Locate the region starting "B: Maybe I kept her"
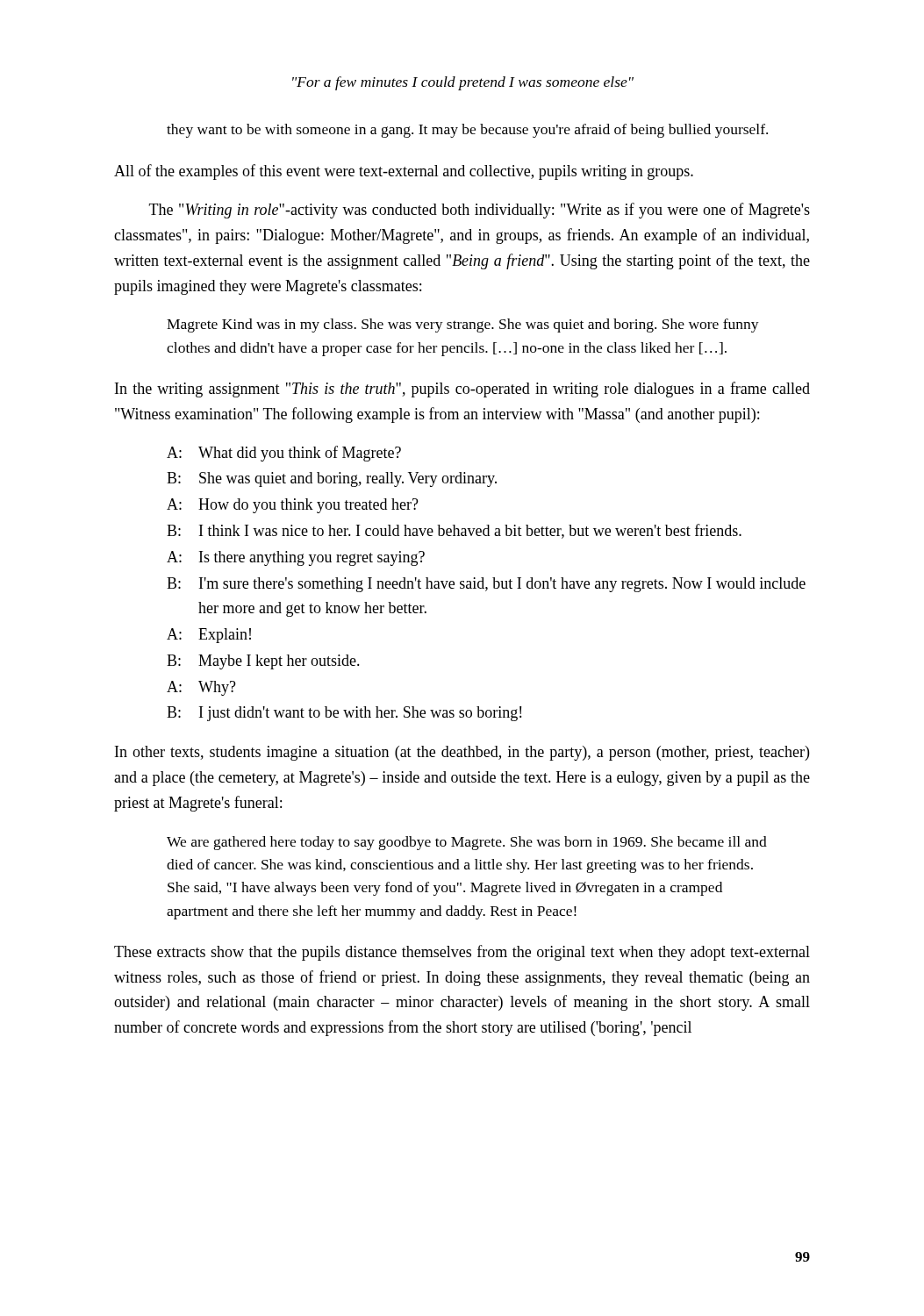Image resolution: width=924 pixels, height=1316 pixels. click(x=263, y=662)
